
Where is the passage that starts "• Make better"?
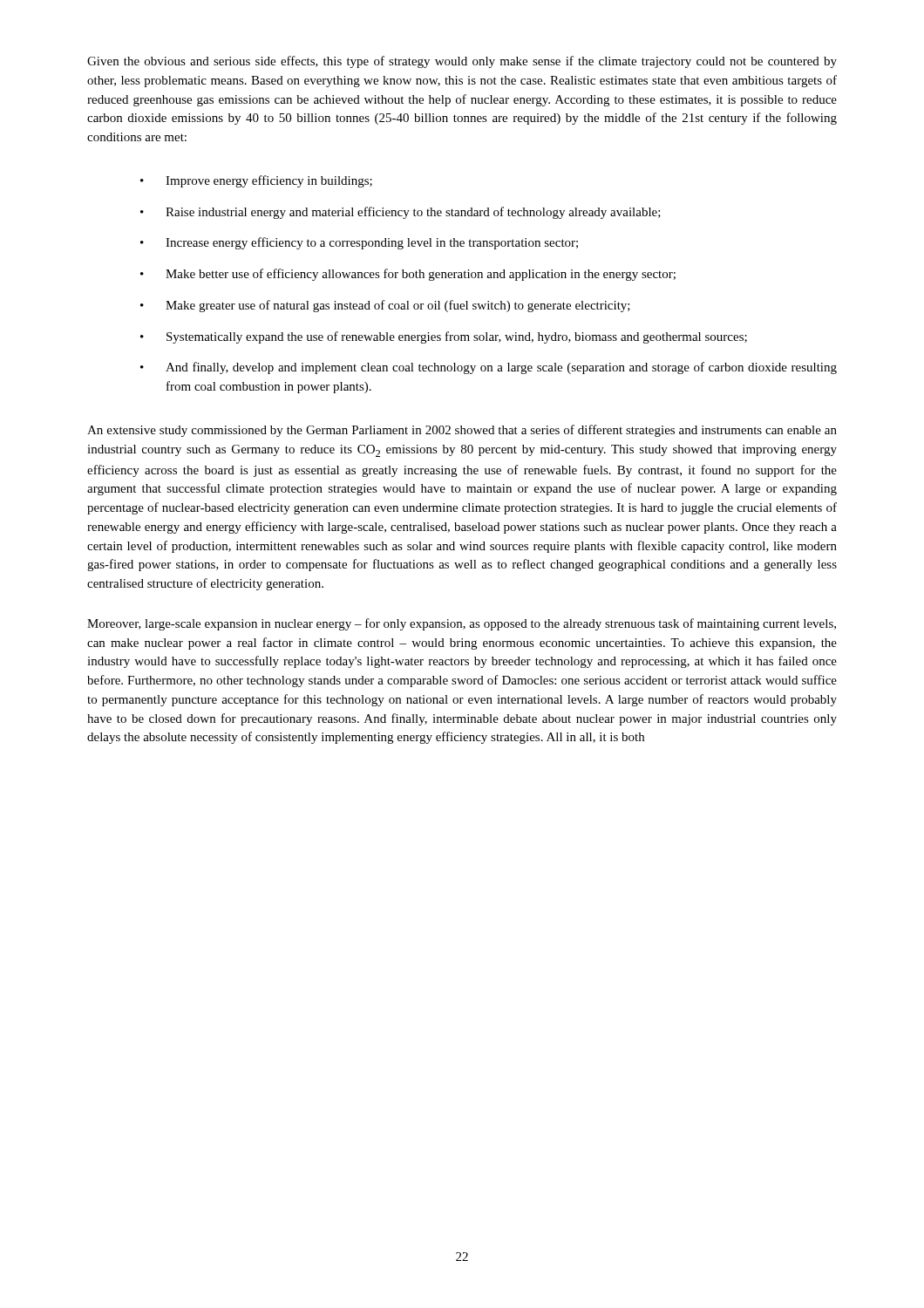tap(488, 275)
